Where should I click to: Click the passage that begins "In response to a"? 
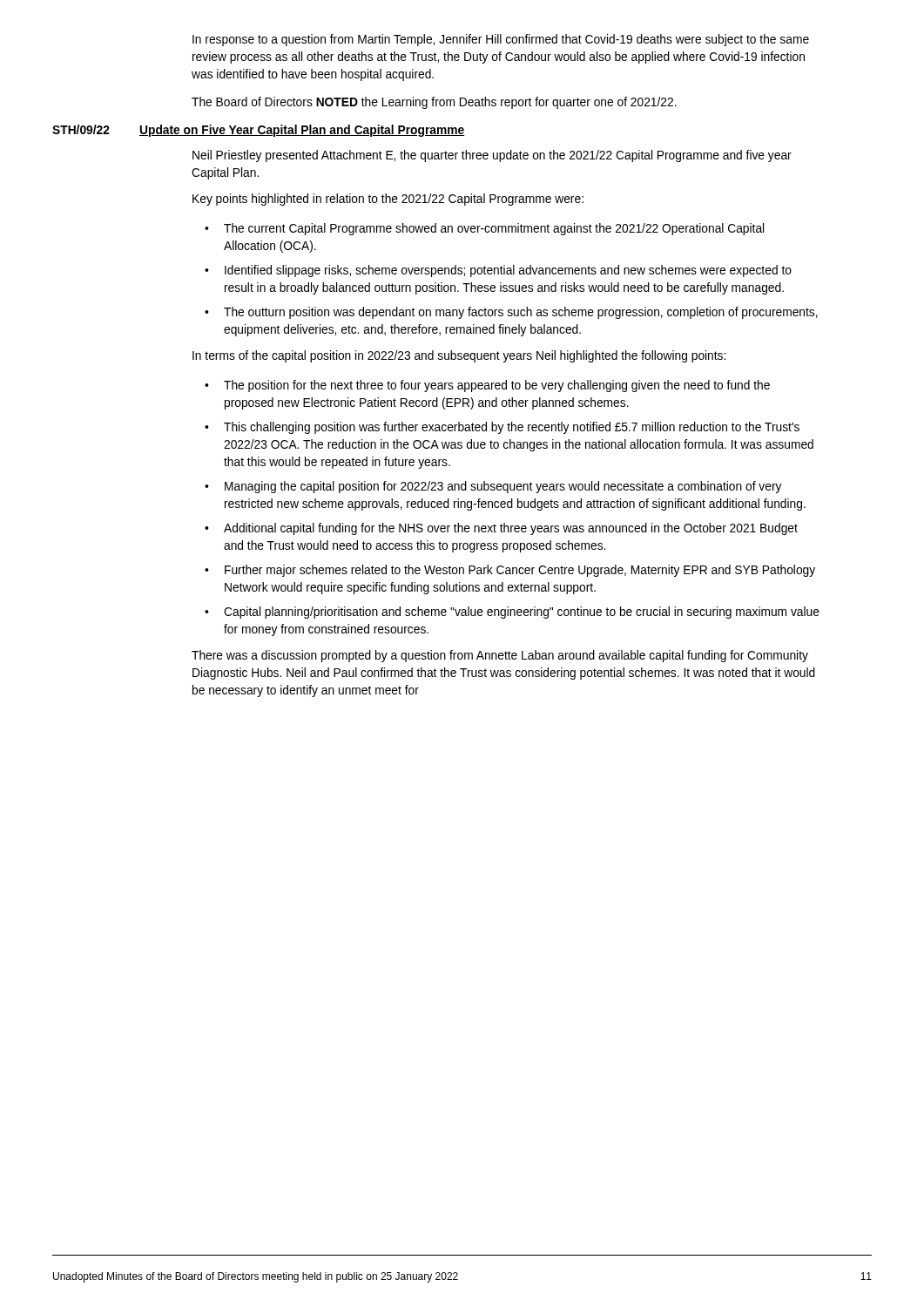click(500, 57)
